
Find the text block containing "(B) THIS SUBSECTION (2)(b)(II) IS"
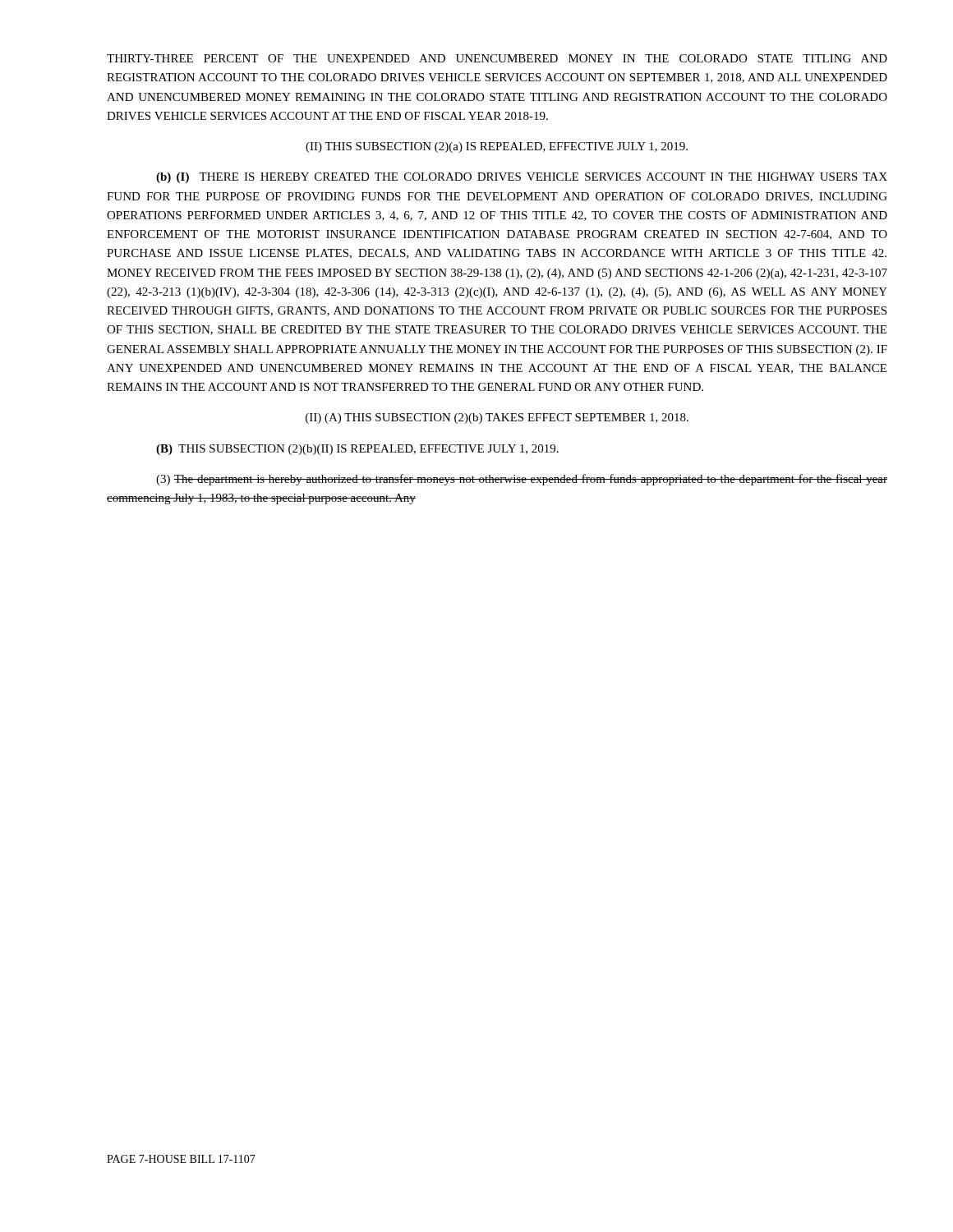(x=358, y=448)
